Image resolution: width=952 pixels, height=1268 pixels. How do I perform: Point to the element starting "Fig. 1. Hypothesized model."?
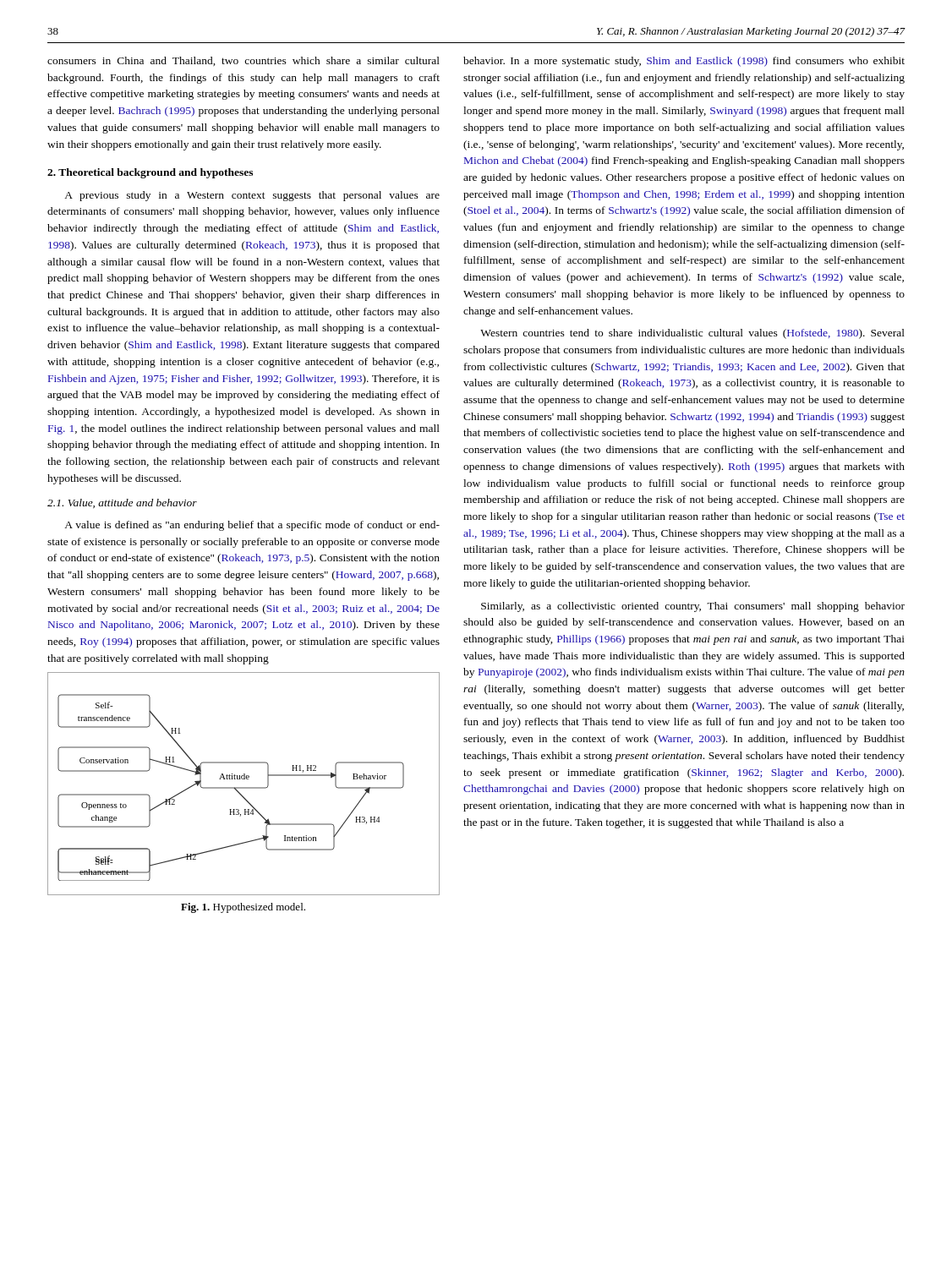[x=243, y=906]
